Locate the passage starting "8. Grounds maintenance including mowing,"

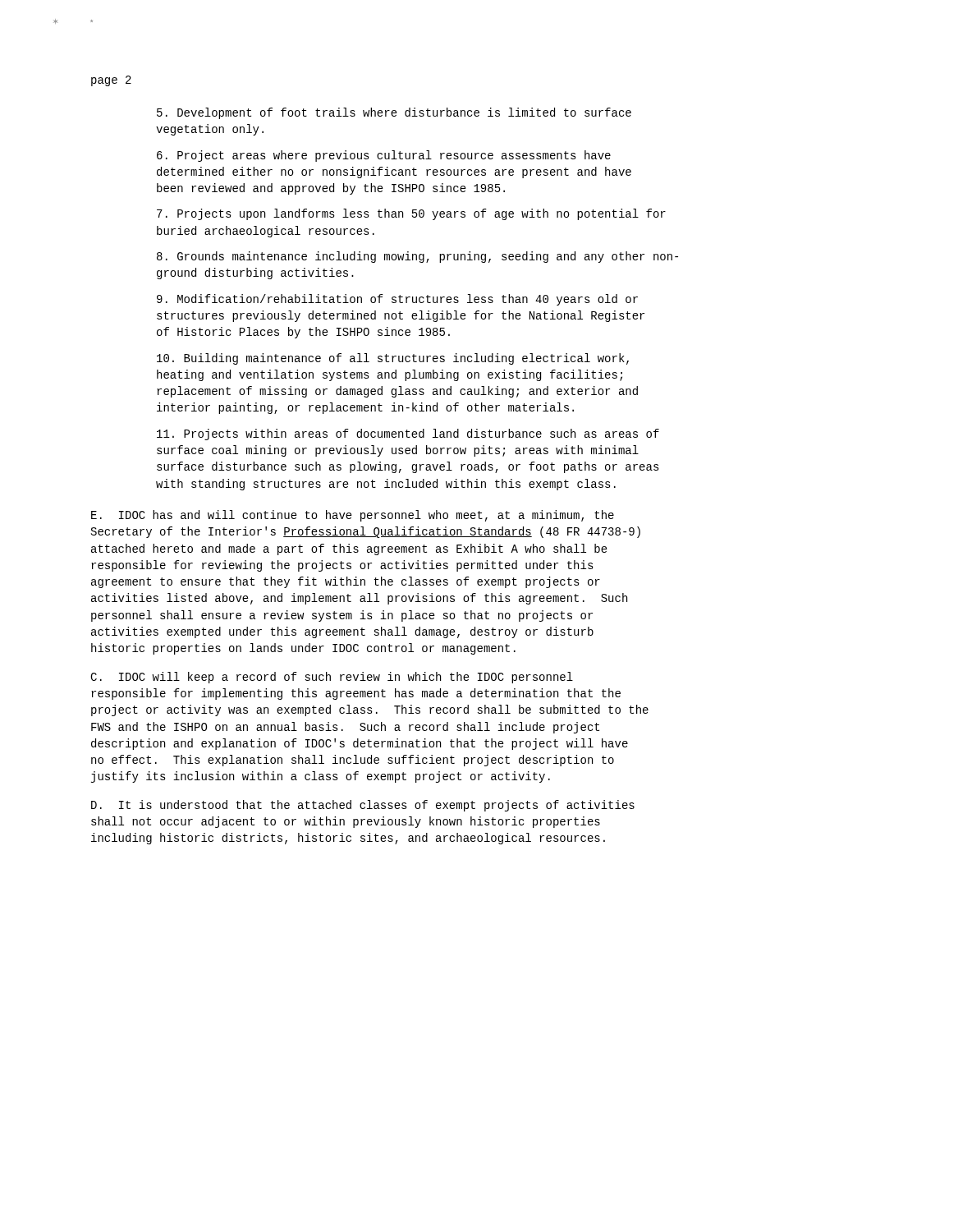pyautogui.click(x=418, y=265)
